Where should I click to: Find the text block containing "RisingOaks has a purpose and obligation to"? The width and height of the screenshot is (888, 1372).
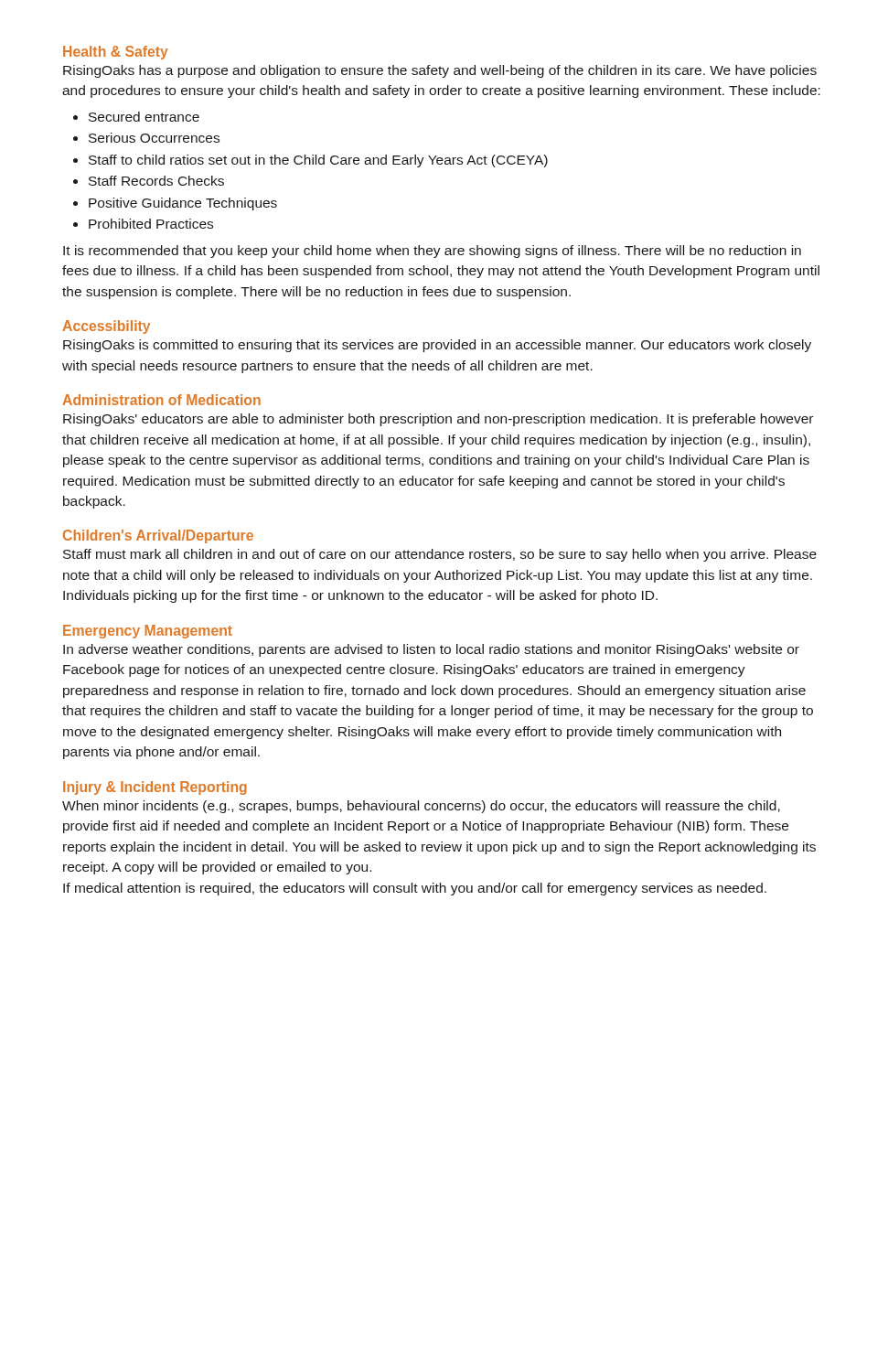pos(442,80)
